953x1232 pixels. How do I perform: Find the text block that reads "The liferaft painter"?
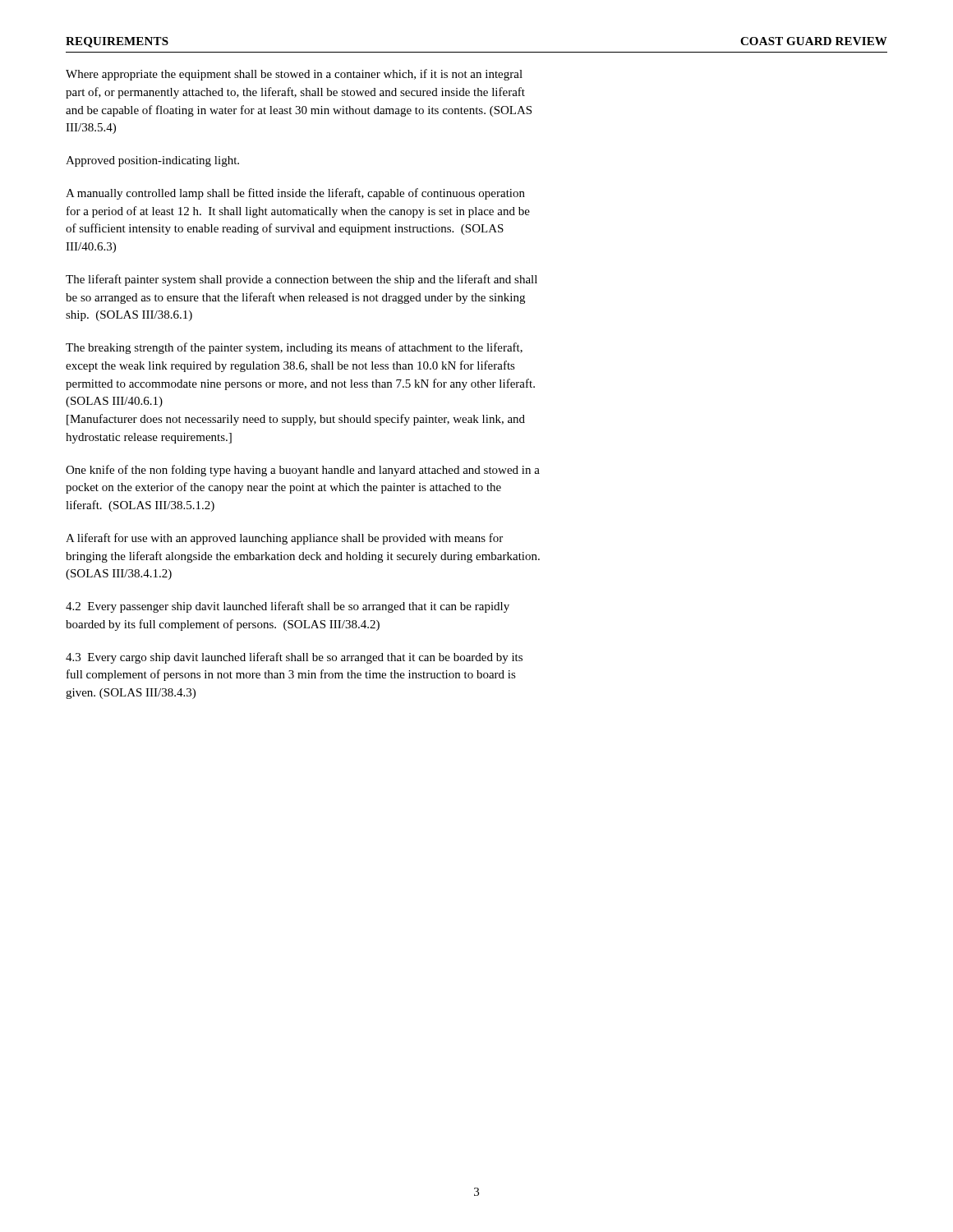coord(302,297)
